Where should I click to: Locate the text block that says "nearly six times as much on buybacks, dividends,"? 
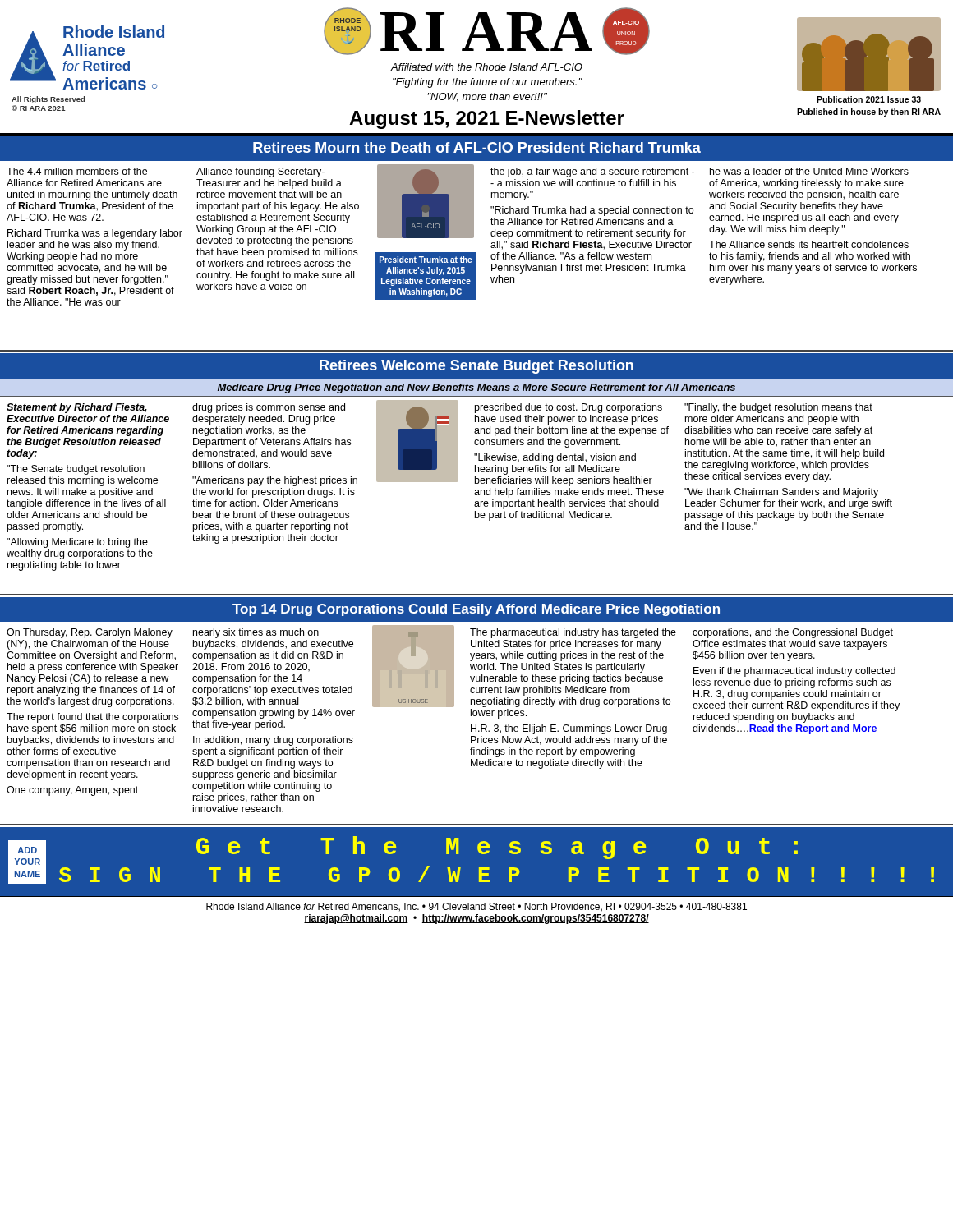click(274, 721)
